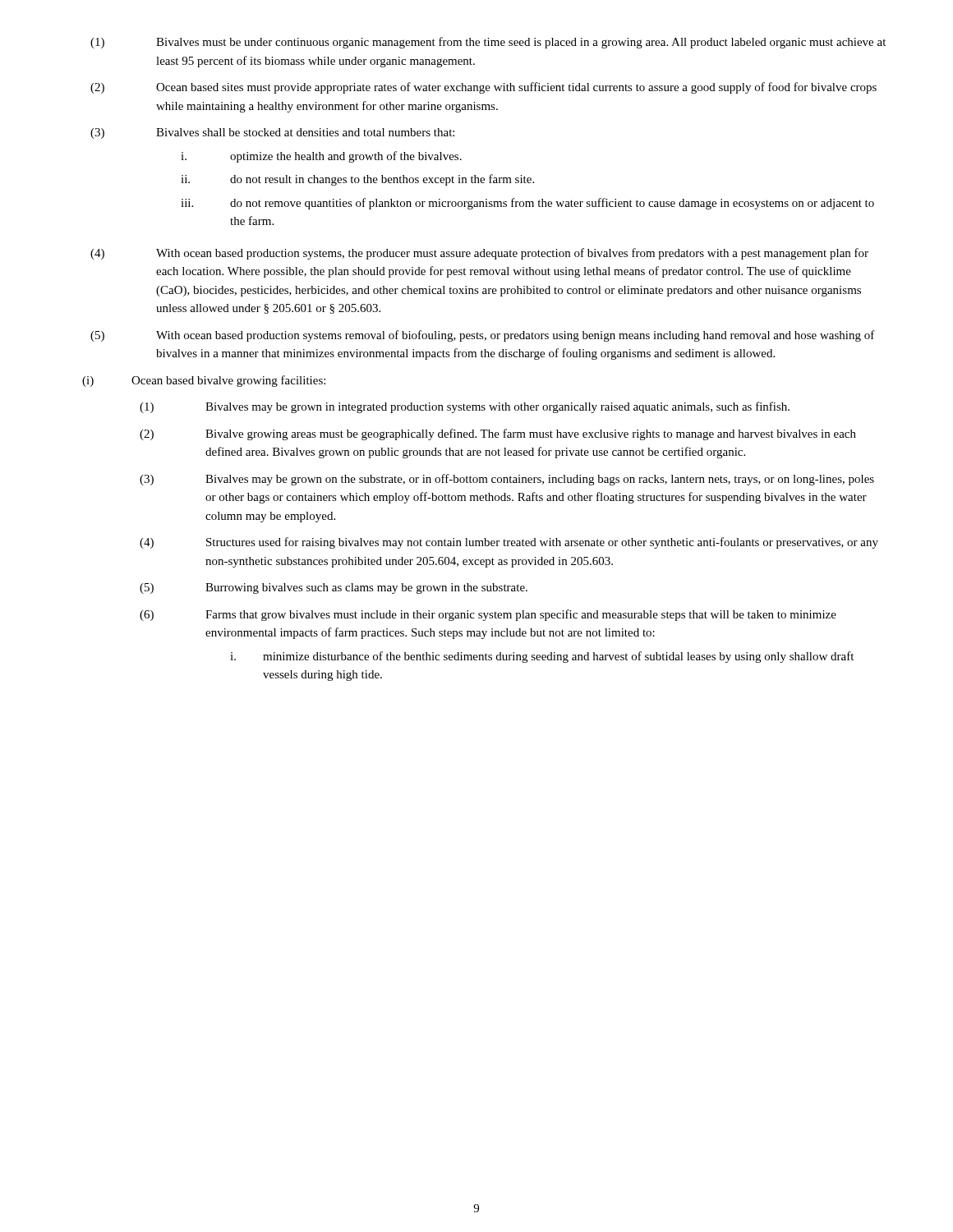953x1232 pixels.
Task: Point to the block beginning "(3) Bivalves shall be stocked at densities and"
Action: coord(485,179)
